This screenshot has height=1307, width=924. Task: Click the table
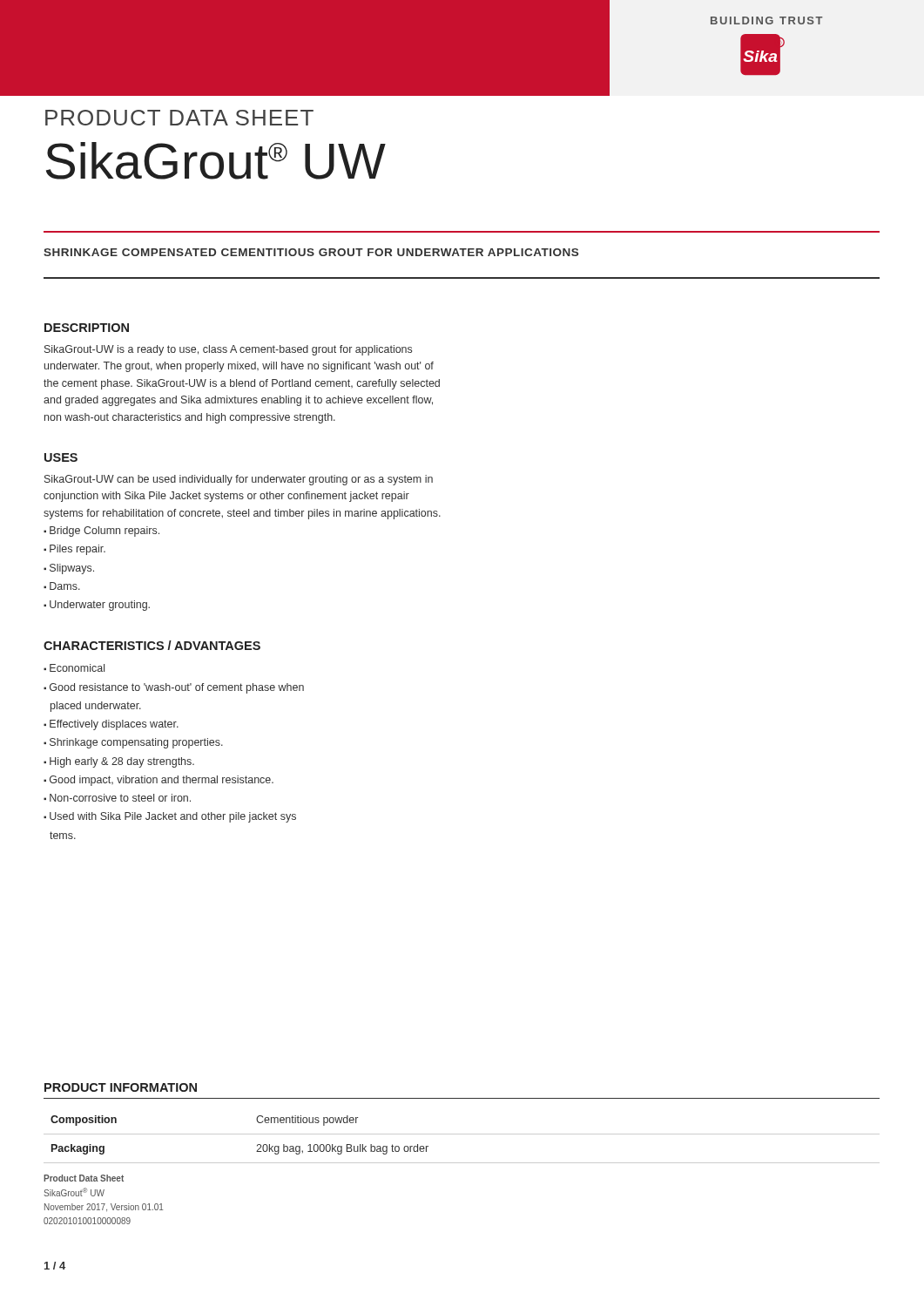[x=462, y=1122]
